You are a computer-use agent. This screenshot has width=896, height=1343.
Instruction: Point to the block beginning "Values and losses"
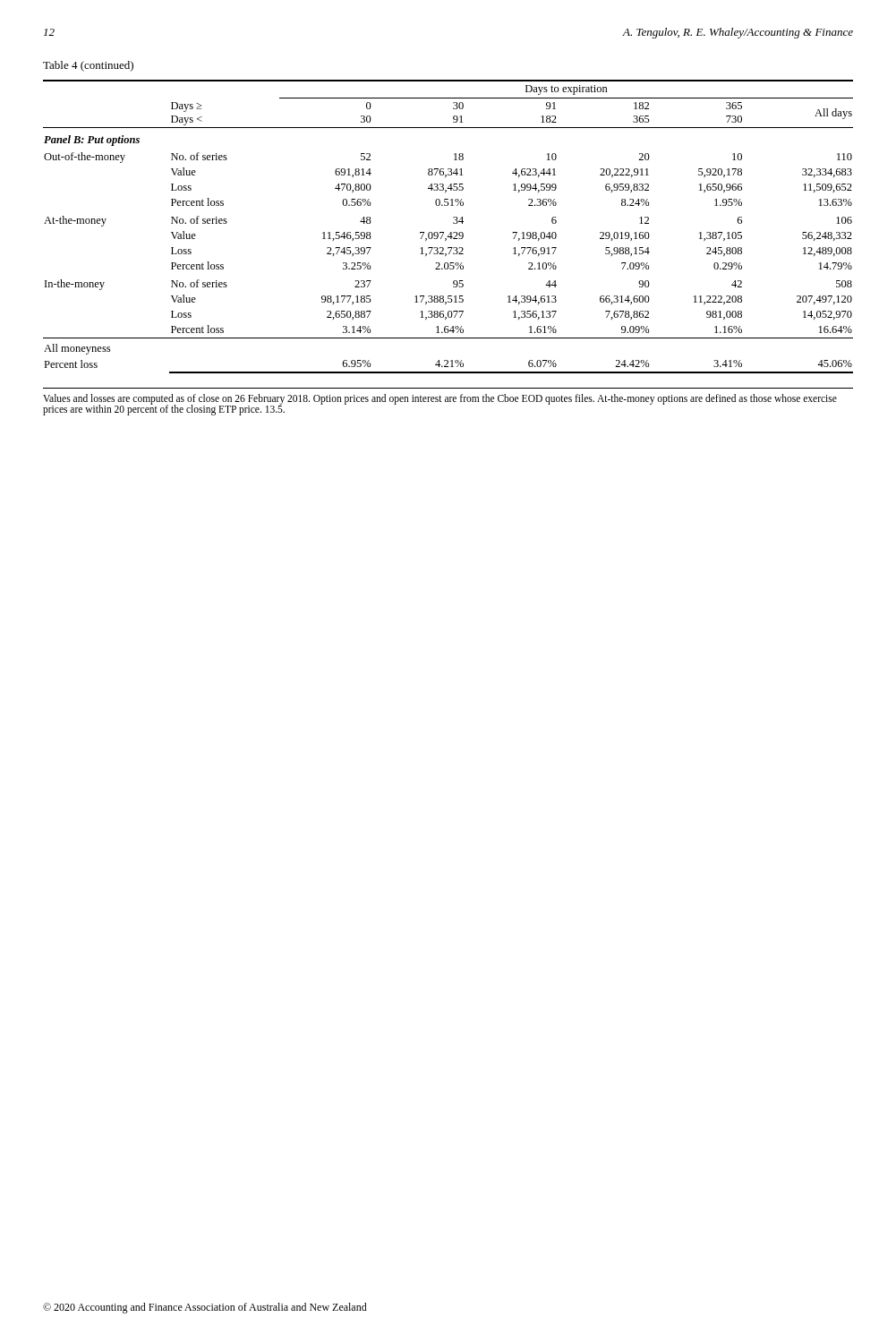pos(440,404)
